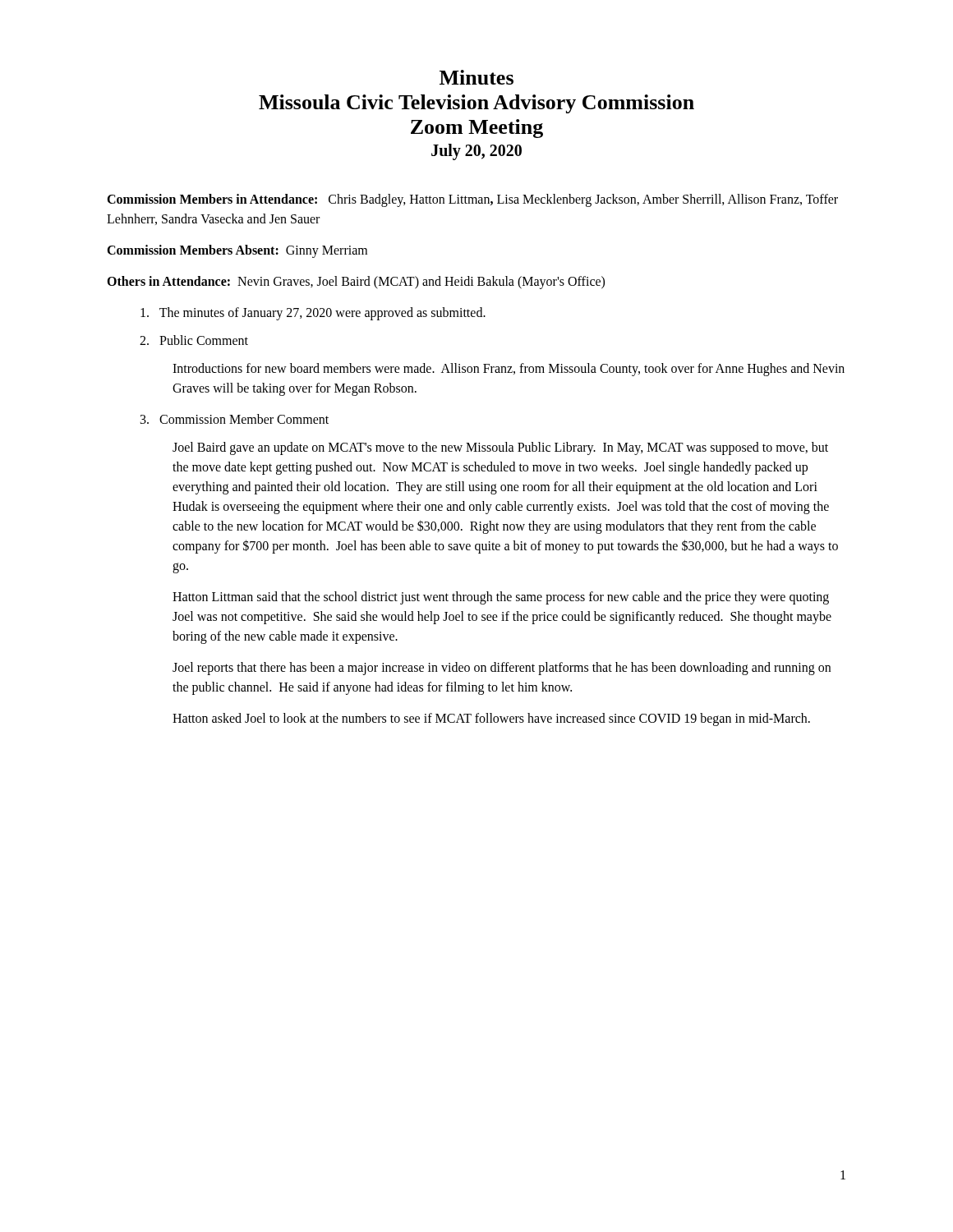Viewport: 953px width, 1232px height.
Task: Locate the region starting "Hatton Littman said that"
Action: pyautogui.click(x=502, y=616)
